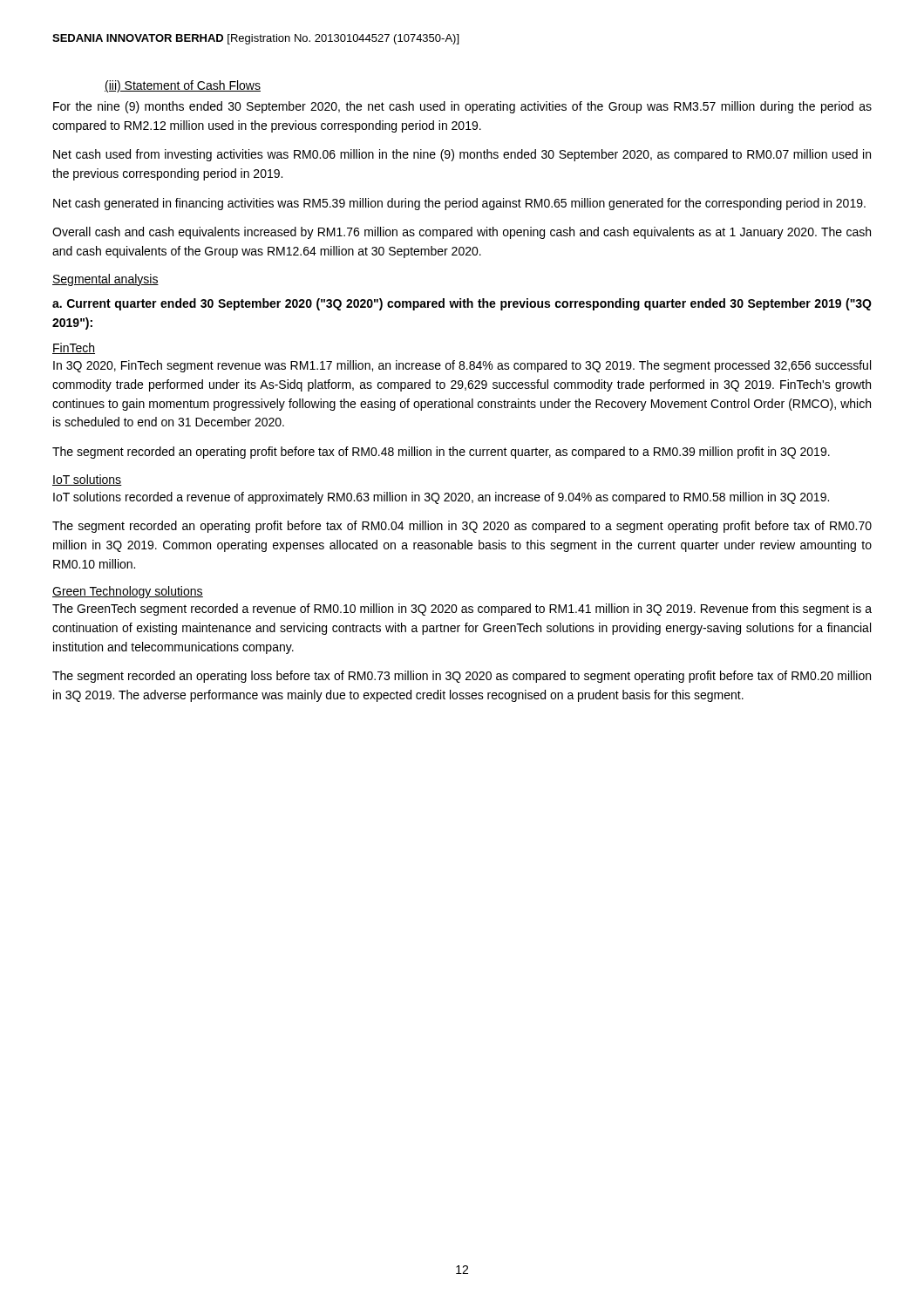Navigate to the element starting "(iii) Statement of"
This screenshot has height=1308, width=924.
[183, 85]
